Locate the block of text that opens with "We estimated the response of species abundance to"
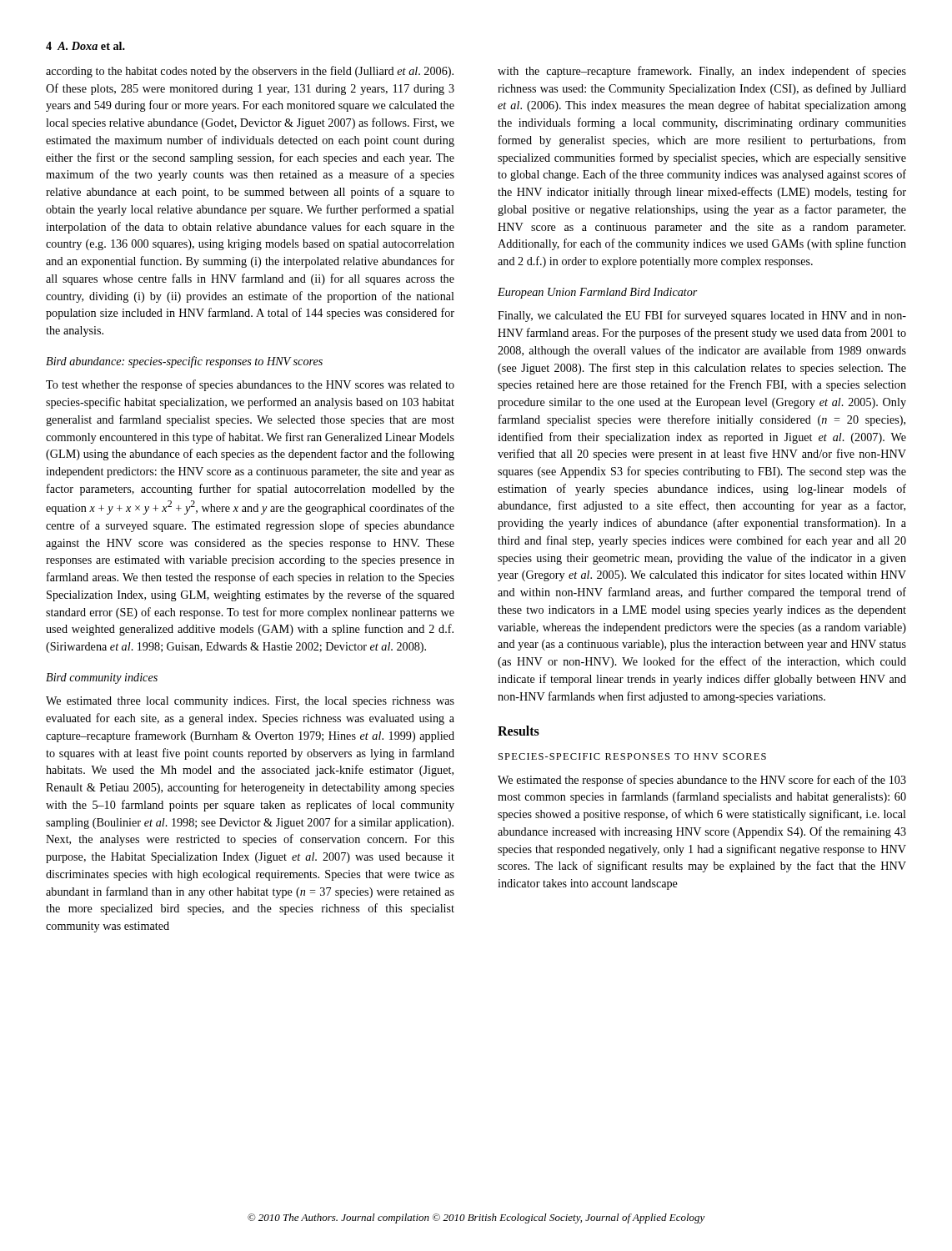 (x=702, y=831)
